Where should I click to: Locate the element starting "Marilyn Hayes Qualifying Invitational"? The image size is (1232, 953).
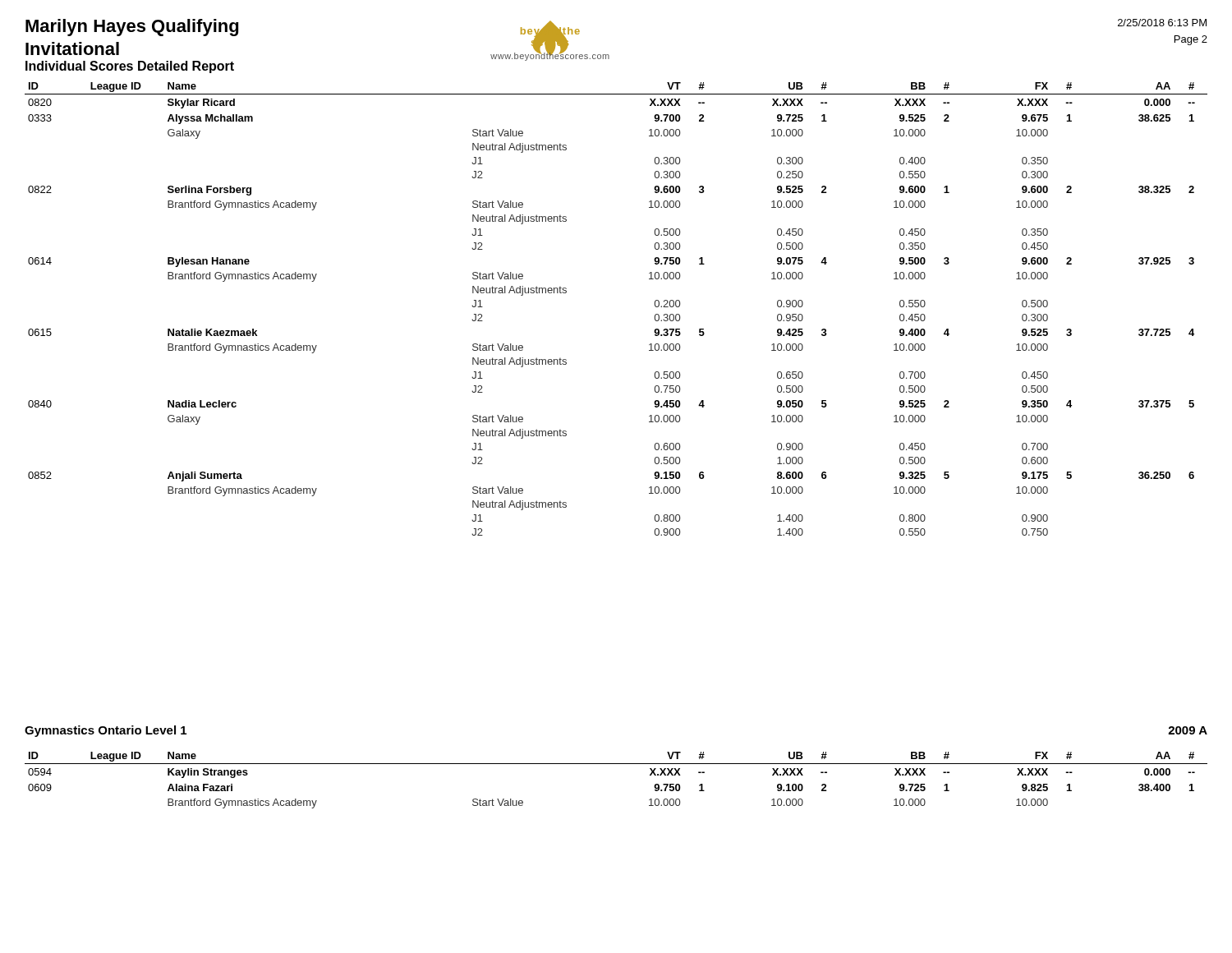click(132, 37)
